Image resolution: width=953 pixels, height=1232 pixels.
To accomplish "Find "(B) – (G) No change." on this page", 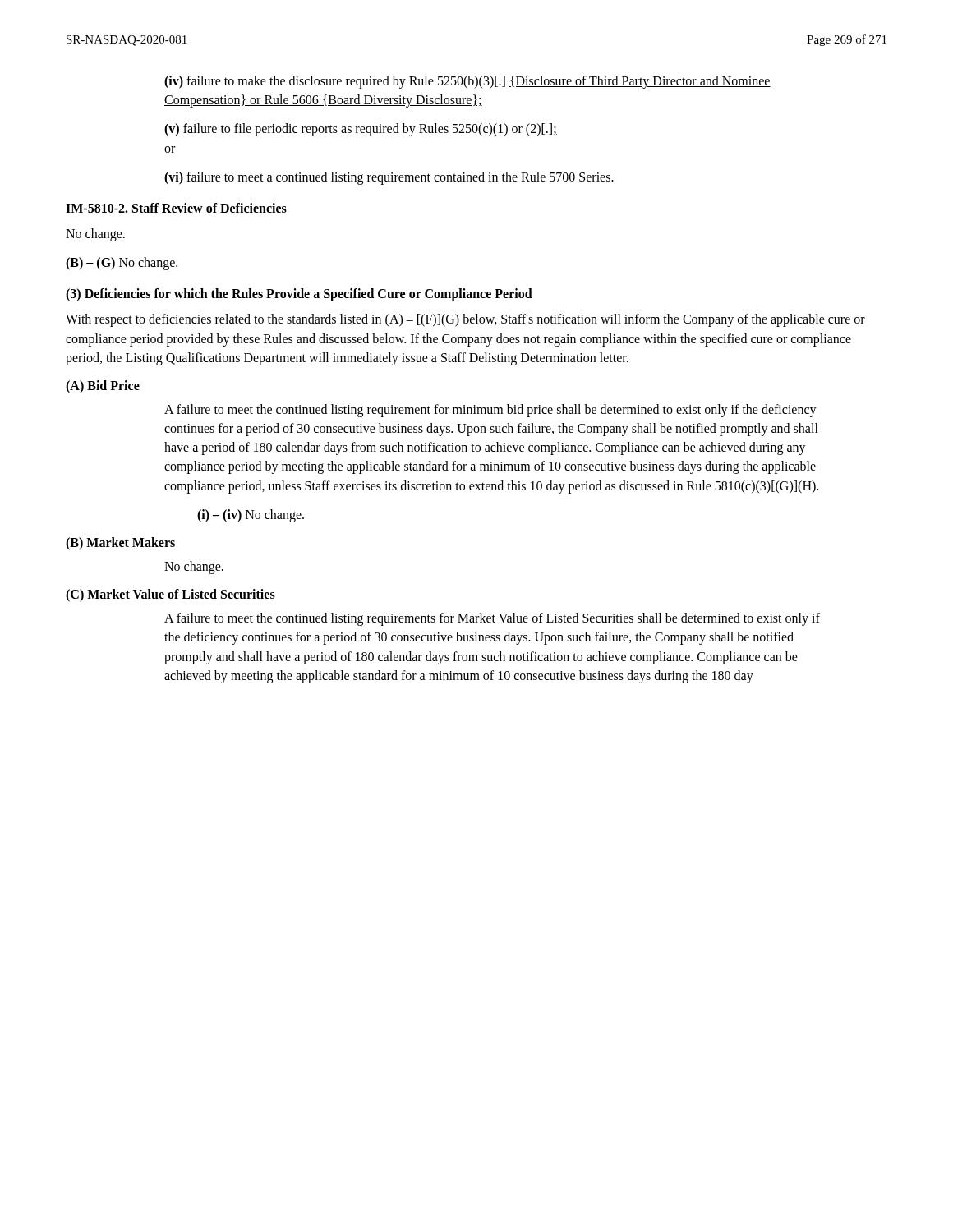I will (x=122, y=264).
